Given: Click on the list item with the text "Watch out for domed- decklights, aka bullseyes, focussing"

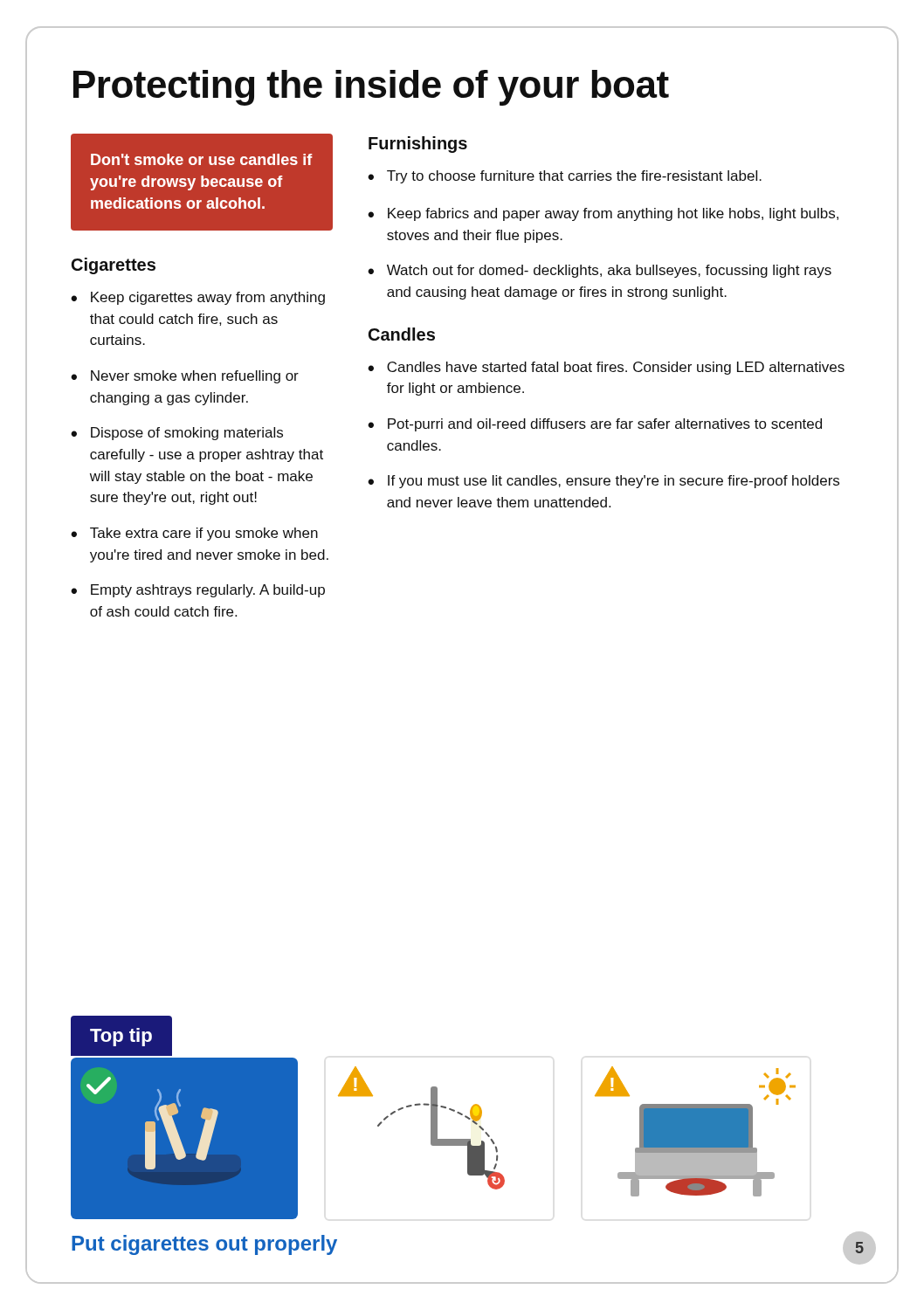Looking at the screenshot, I should (x=609, y=281).
